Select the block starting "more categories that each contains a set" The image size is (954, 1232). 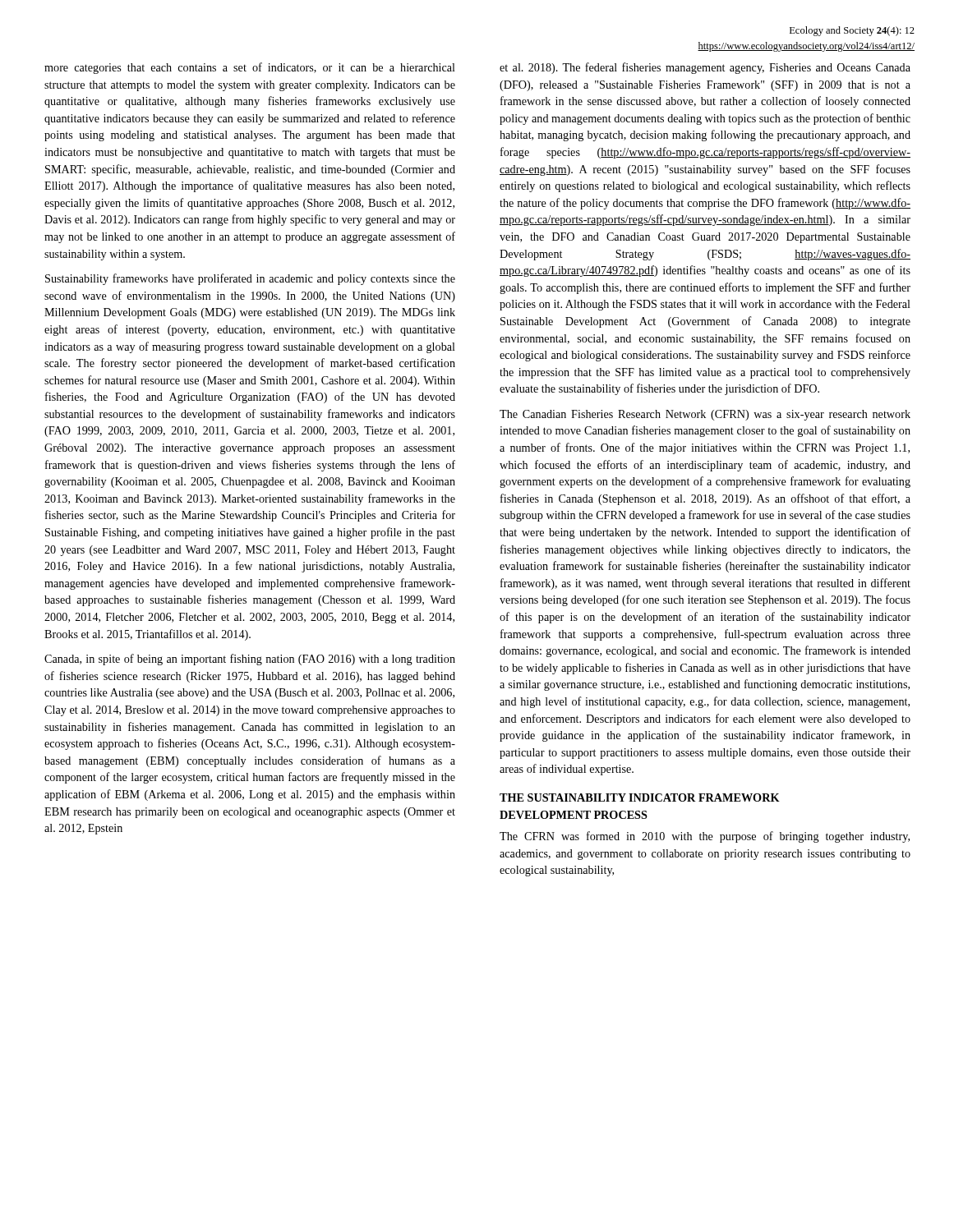(250, 161)
